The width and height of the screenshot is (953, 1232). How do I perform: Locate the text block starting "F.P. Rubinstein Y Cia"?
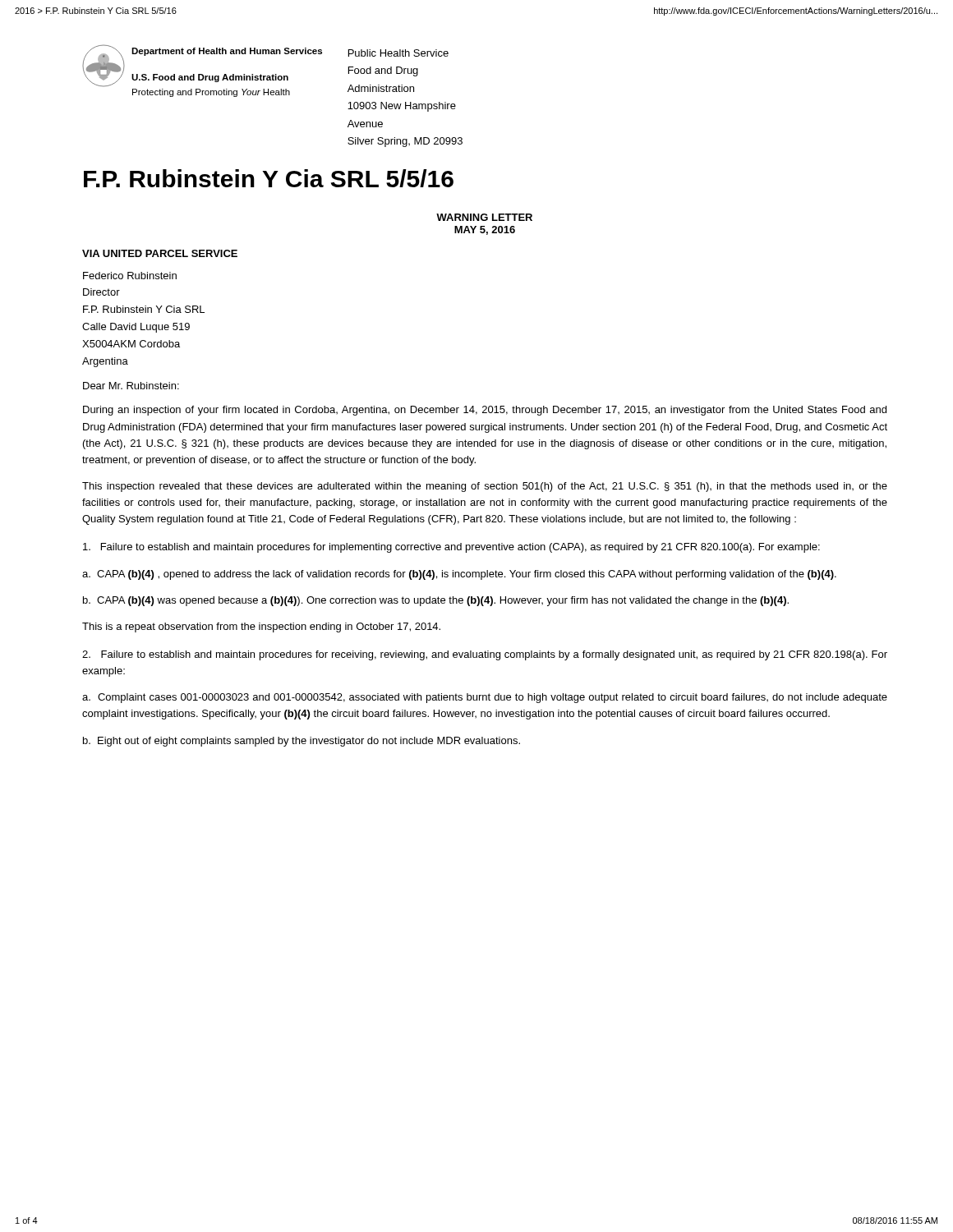click(x=268, y=178)
